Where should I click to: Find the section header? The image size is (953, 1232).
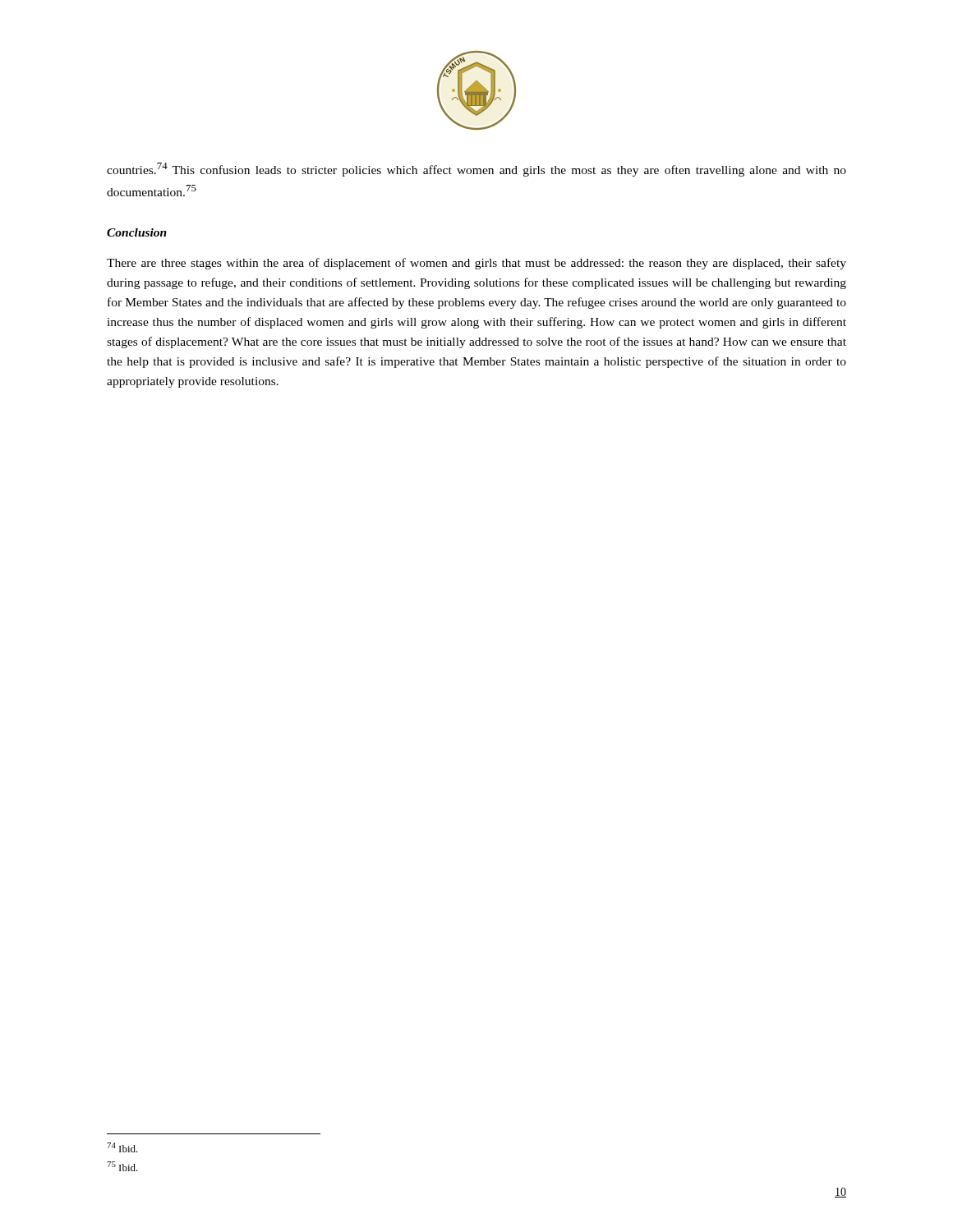[x=137, y=232]
